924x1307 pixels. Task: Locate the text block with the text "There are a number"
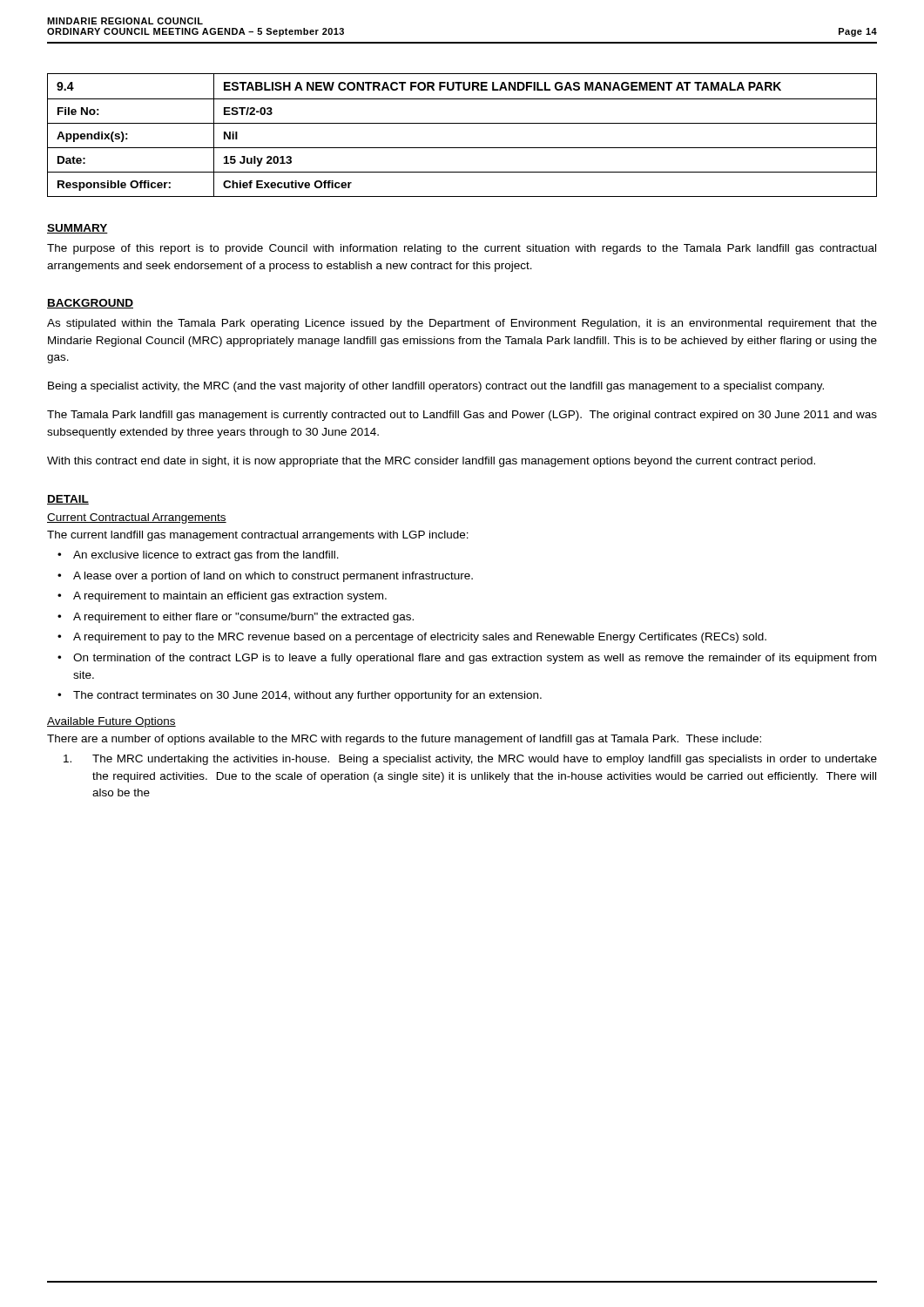pos(462,738)
